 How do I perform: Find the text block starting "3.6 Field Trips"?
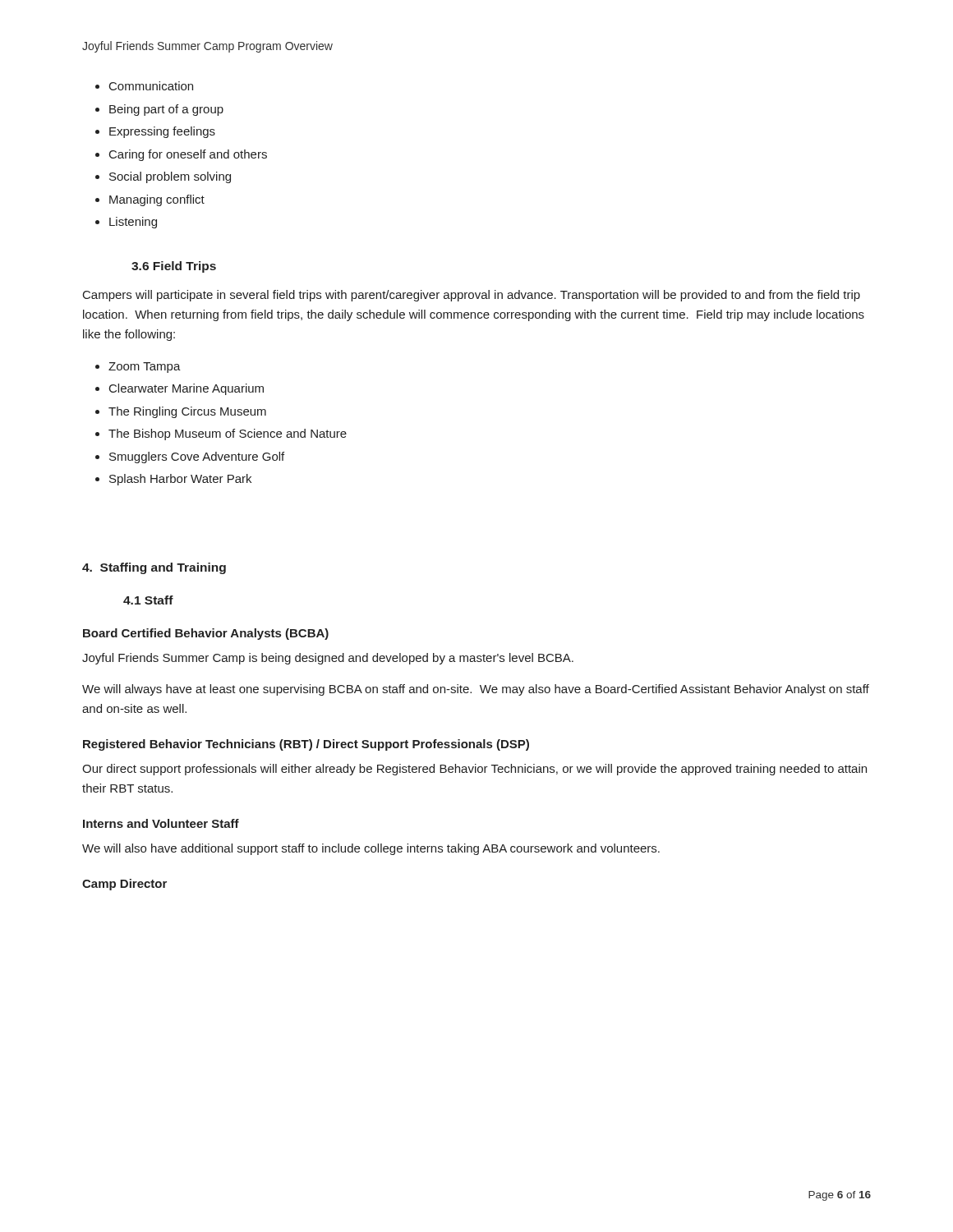[x=174, y=265]
